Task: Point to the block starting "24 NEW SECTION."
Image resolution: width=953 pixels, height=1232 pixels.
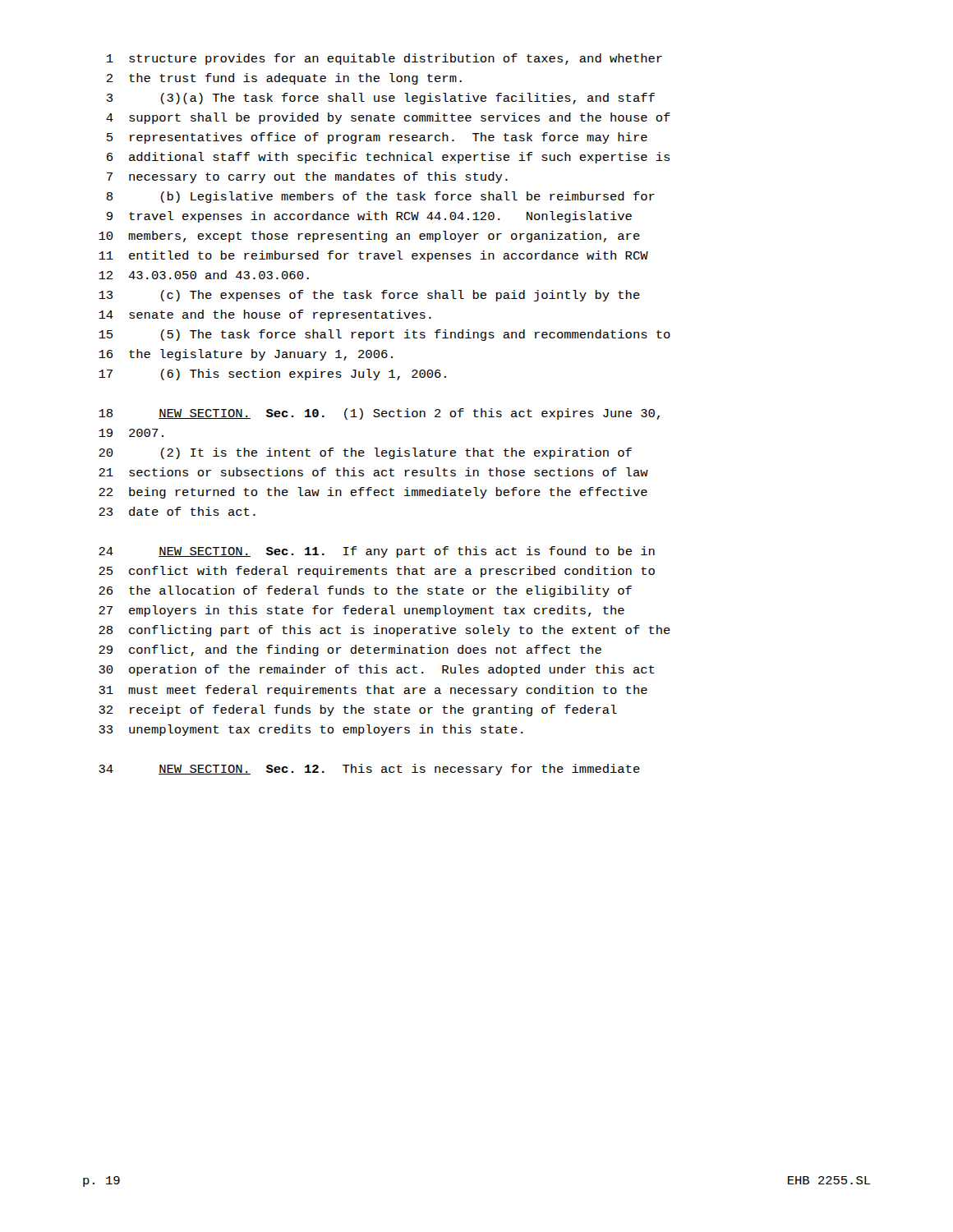Action: pos(476,552)
